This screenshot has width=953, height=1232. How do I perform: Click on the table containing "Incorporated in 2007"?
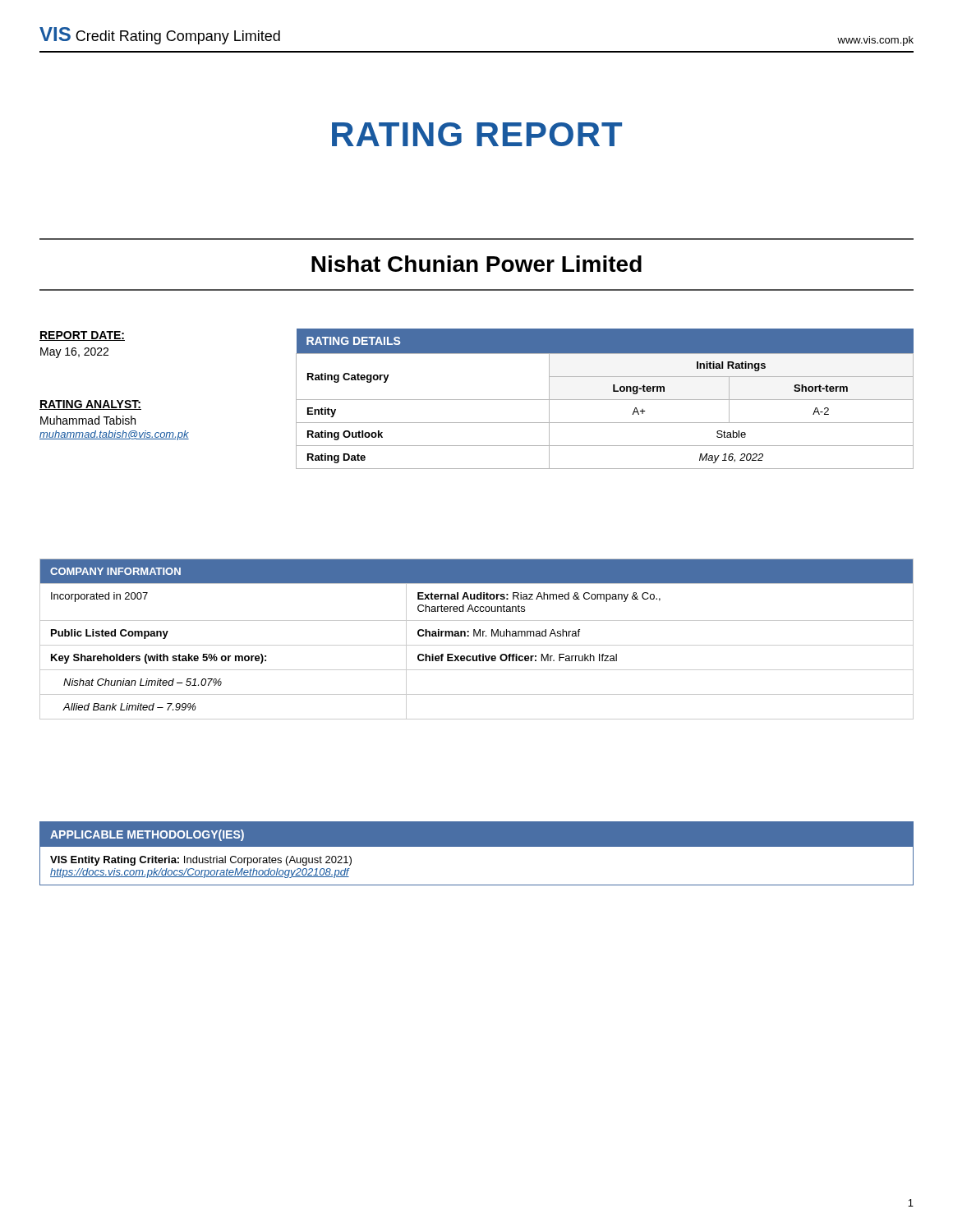tap(476, 639)
